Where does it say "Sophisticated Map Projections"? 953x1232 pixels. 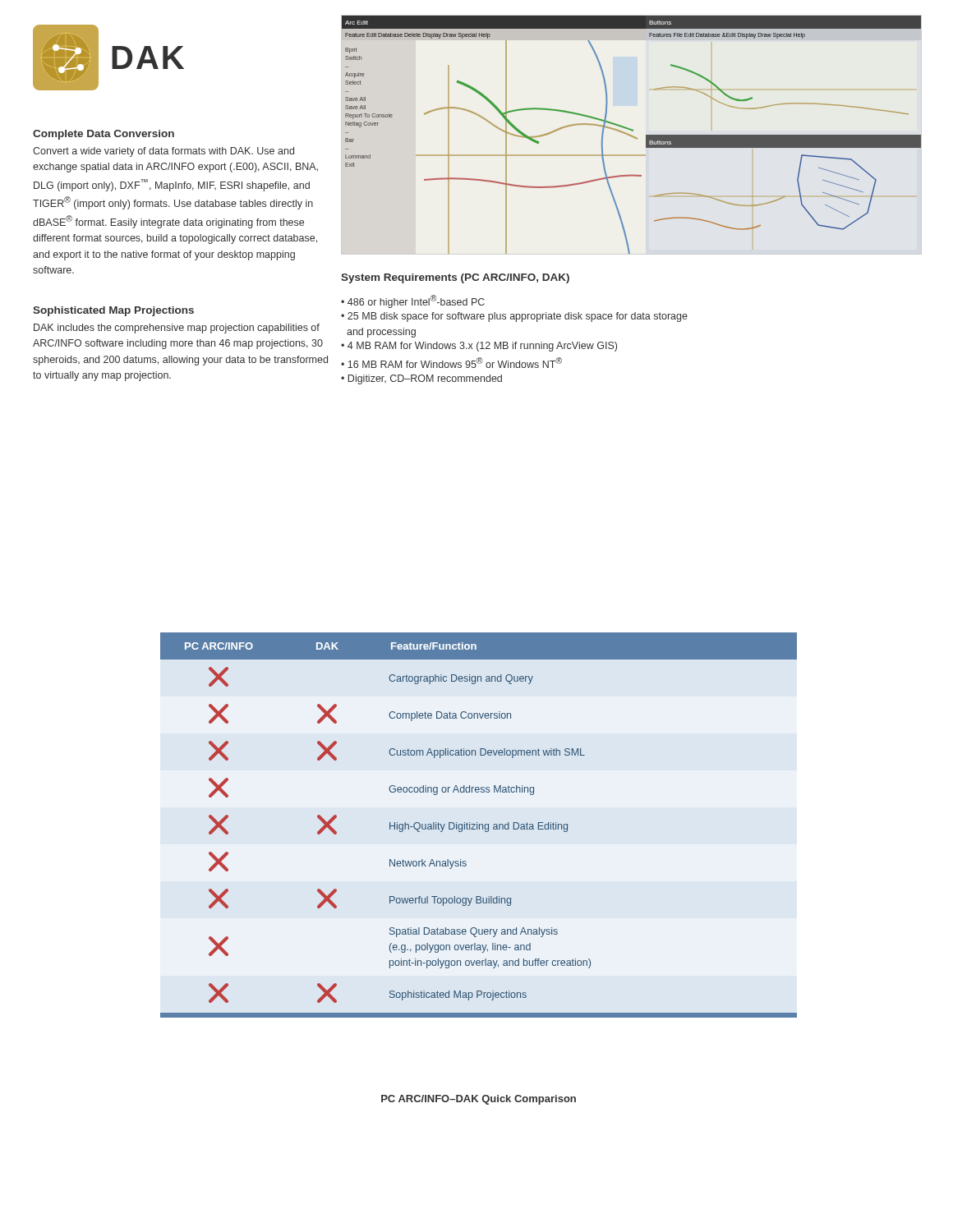(x=114, y=310)
